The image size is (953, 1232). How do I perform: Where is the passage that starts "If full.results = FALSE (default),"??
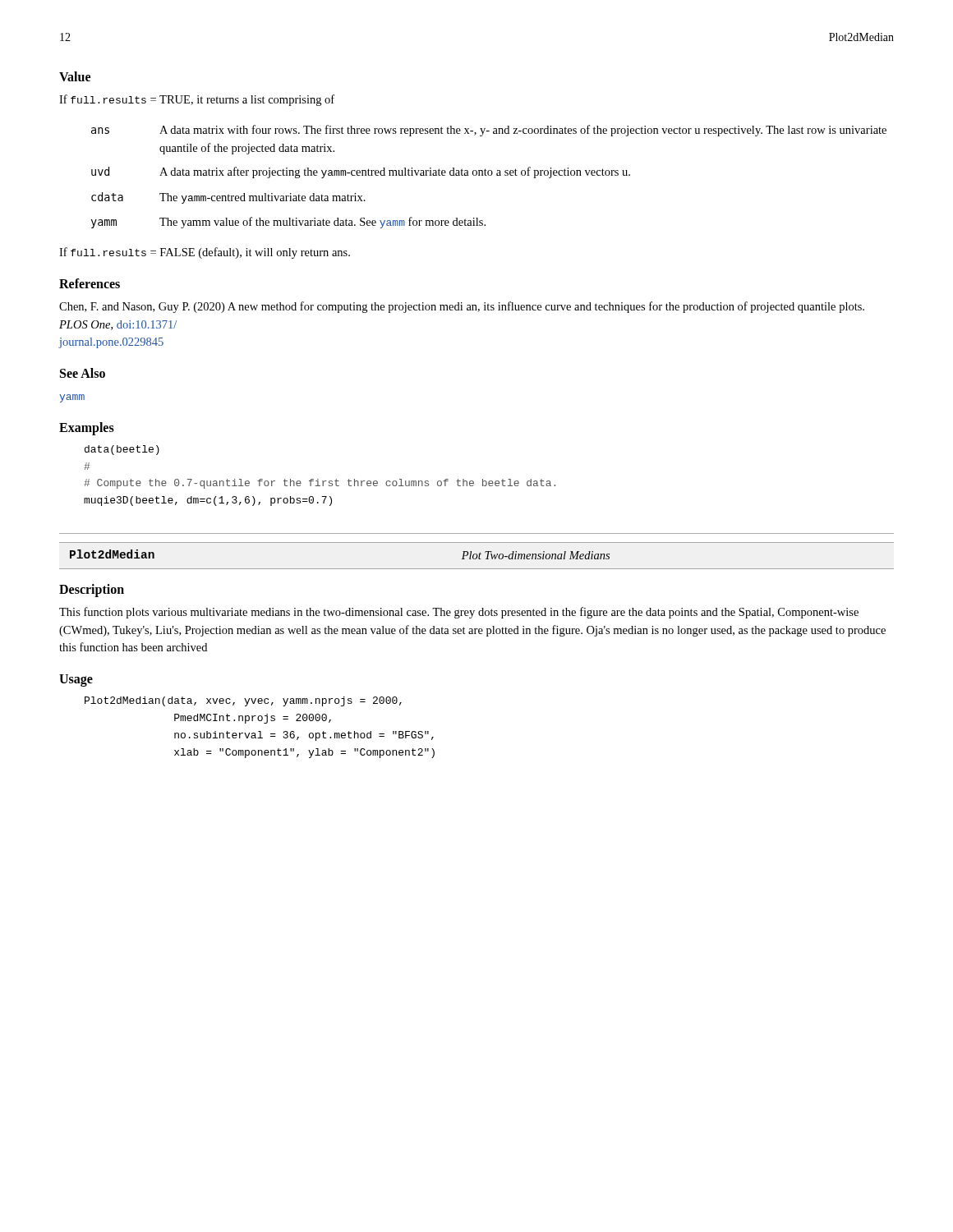(205, 253)
